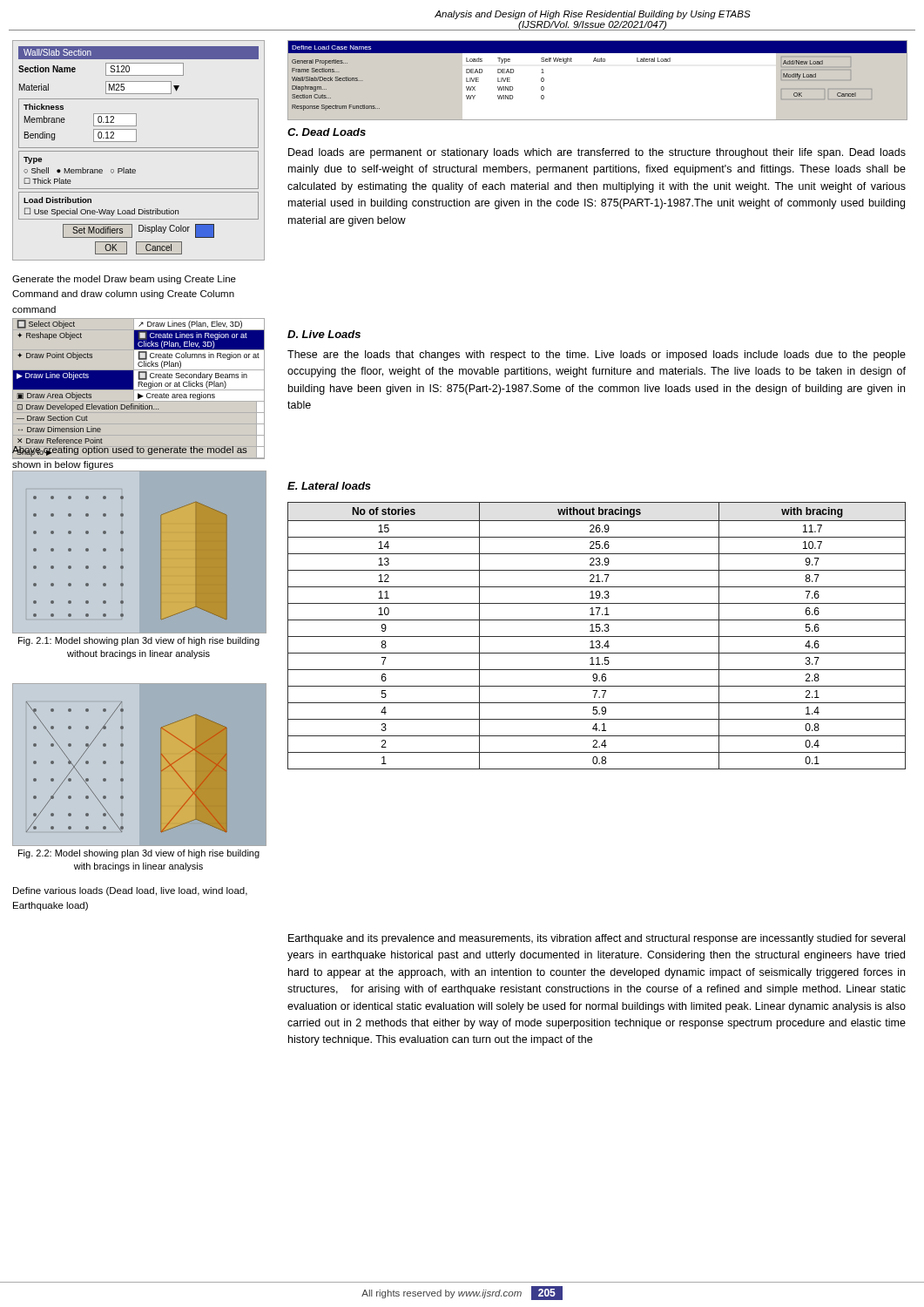Locate the block of text that opens with "Earthquake and its prevalence"
924x1307 pixels.
597,989
